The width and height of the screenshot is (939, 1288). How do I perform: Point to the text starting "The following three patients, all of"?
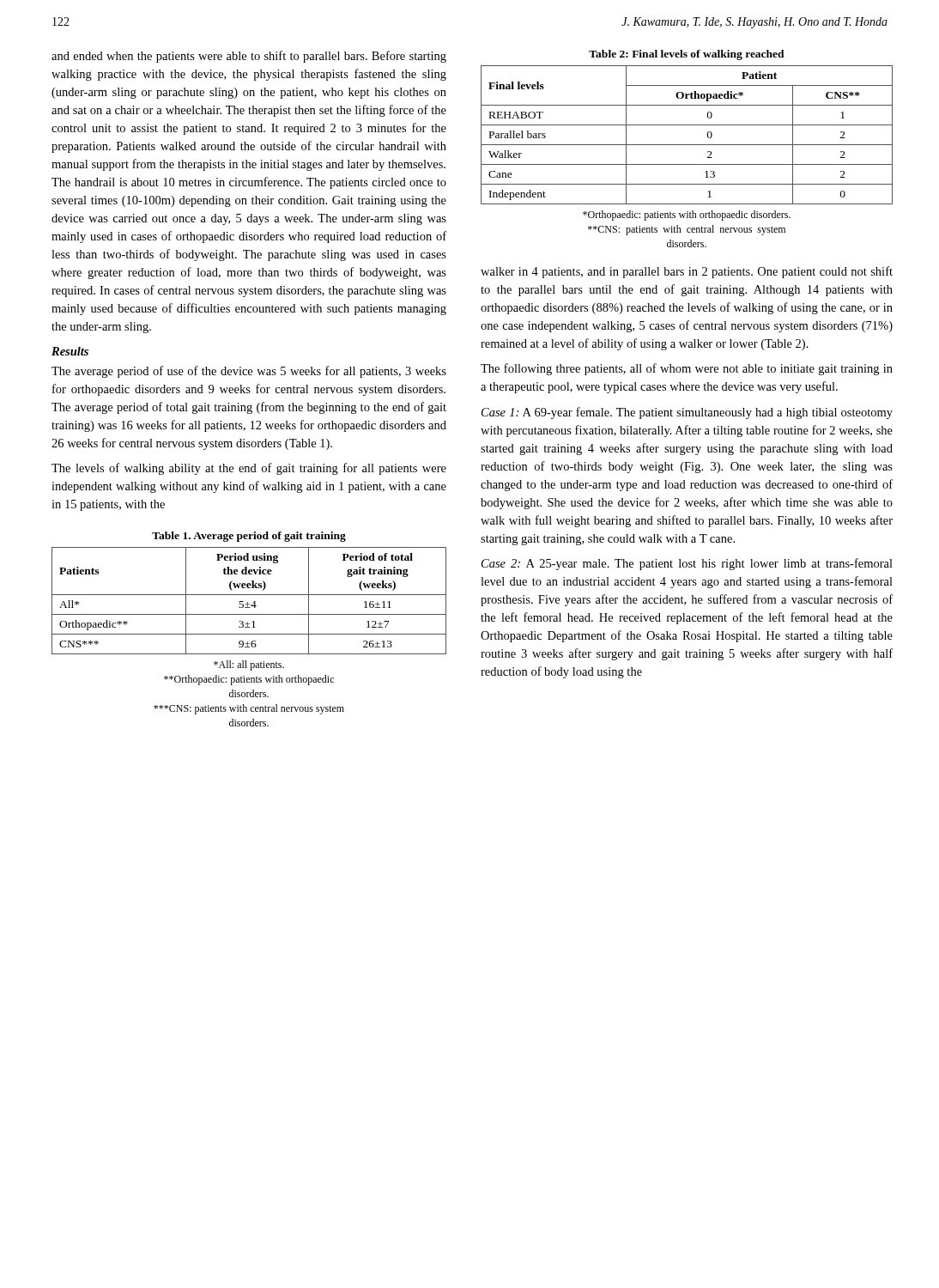point(687,378)
